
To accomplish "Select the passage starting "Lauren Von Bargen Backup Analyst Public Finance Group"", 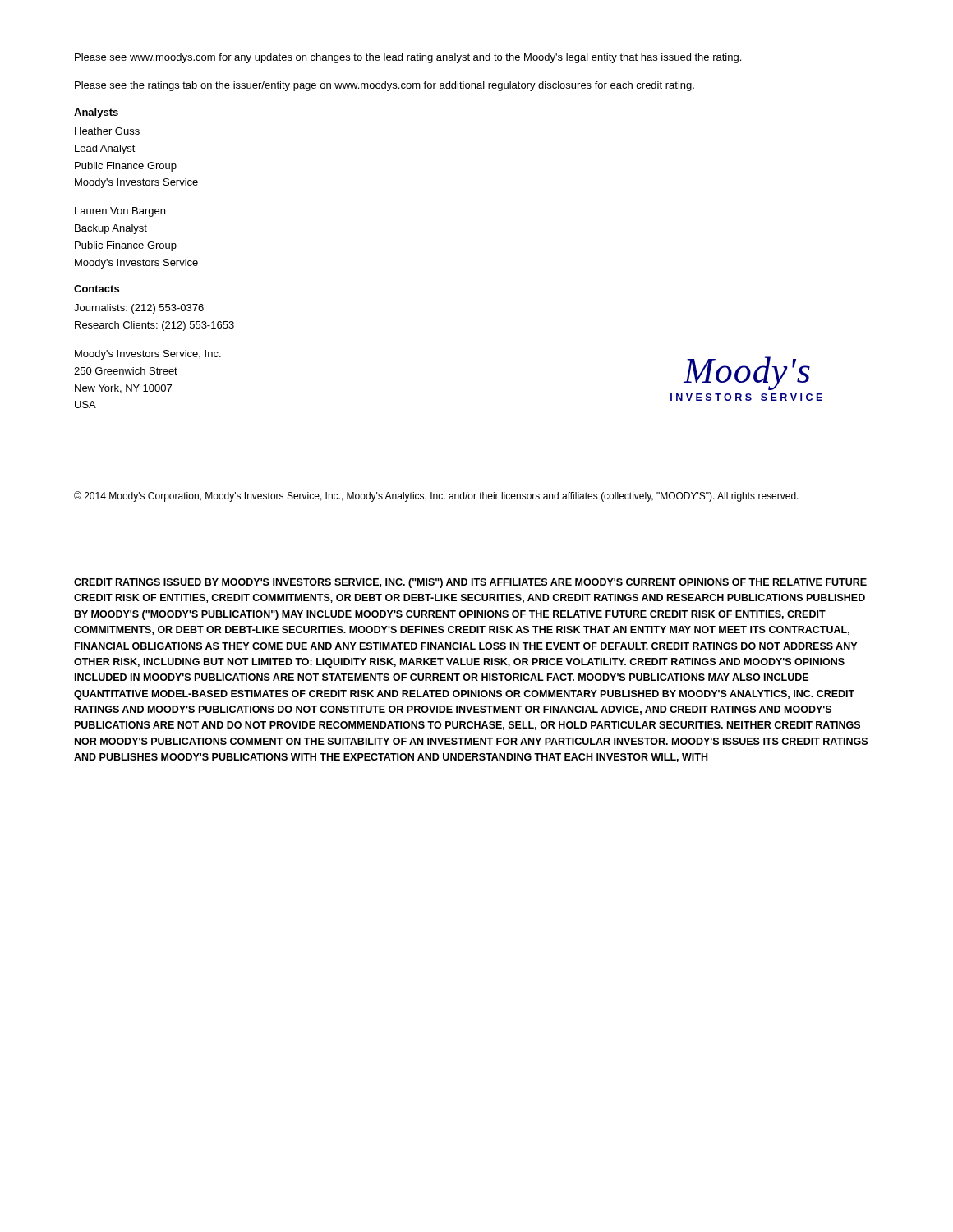I will click(136, 236).
